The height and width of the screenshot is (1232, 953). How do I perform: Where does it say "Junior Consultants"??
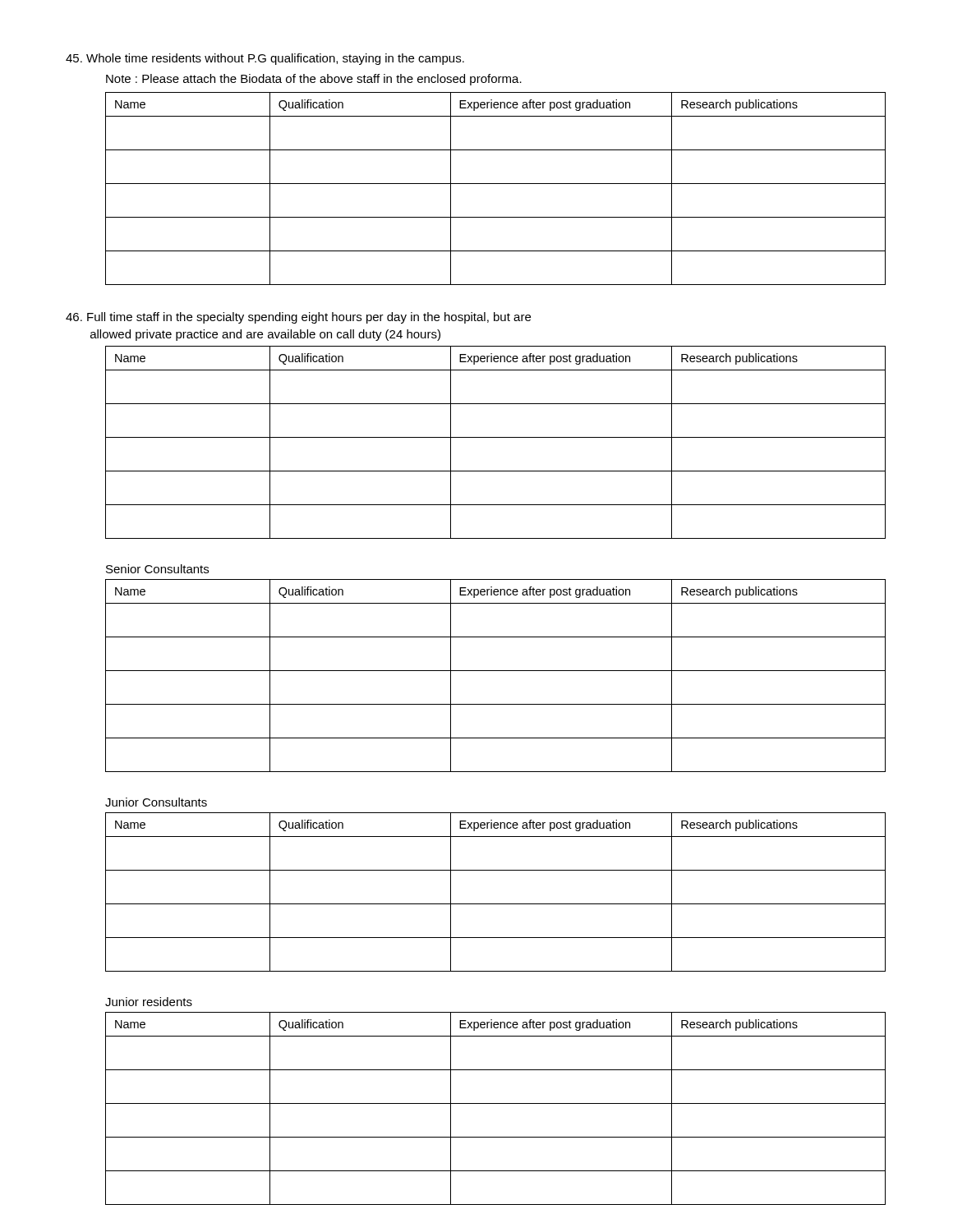(156, 802)
